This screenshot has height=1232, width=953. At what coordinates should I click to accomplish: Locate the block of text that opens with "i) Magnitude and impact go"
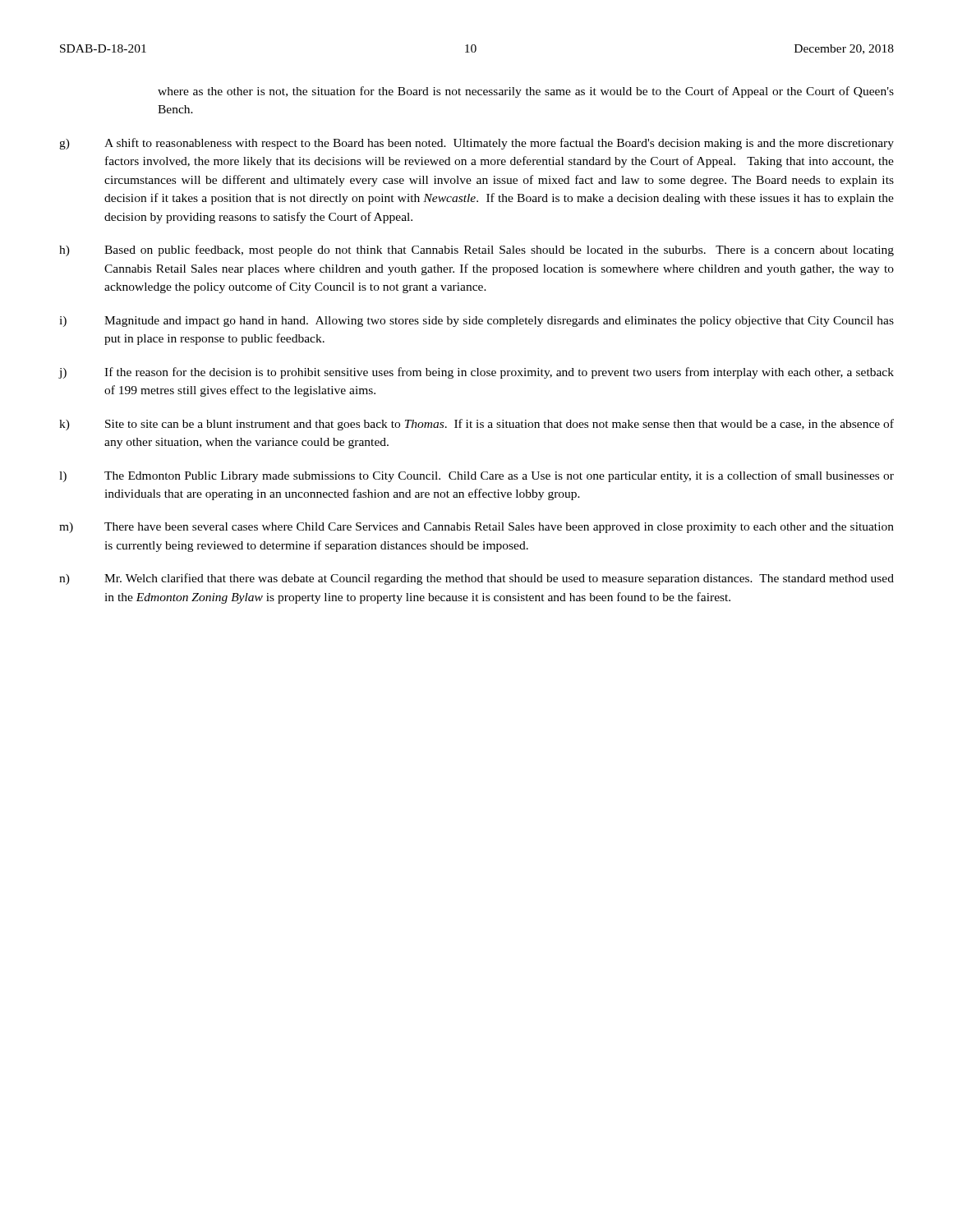point(476,329)
